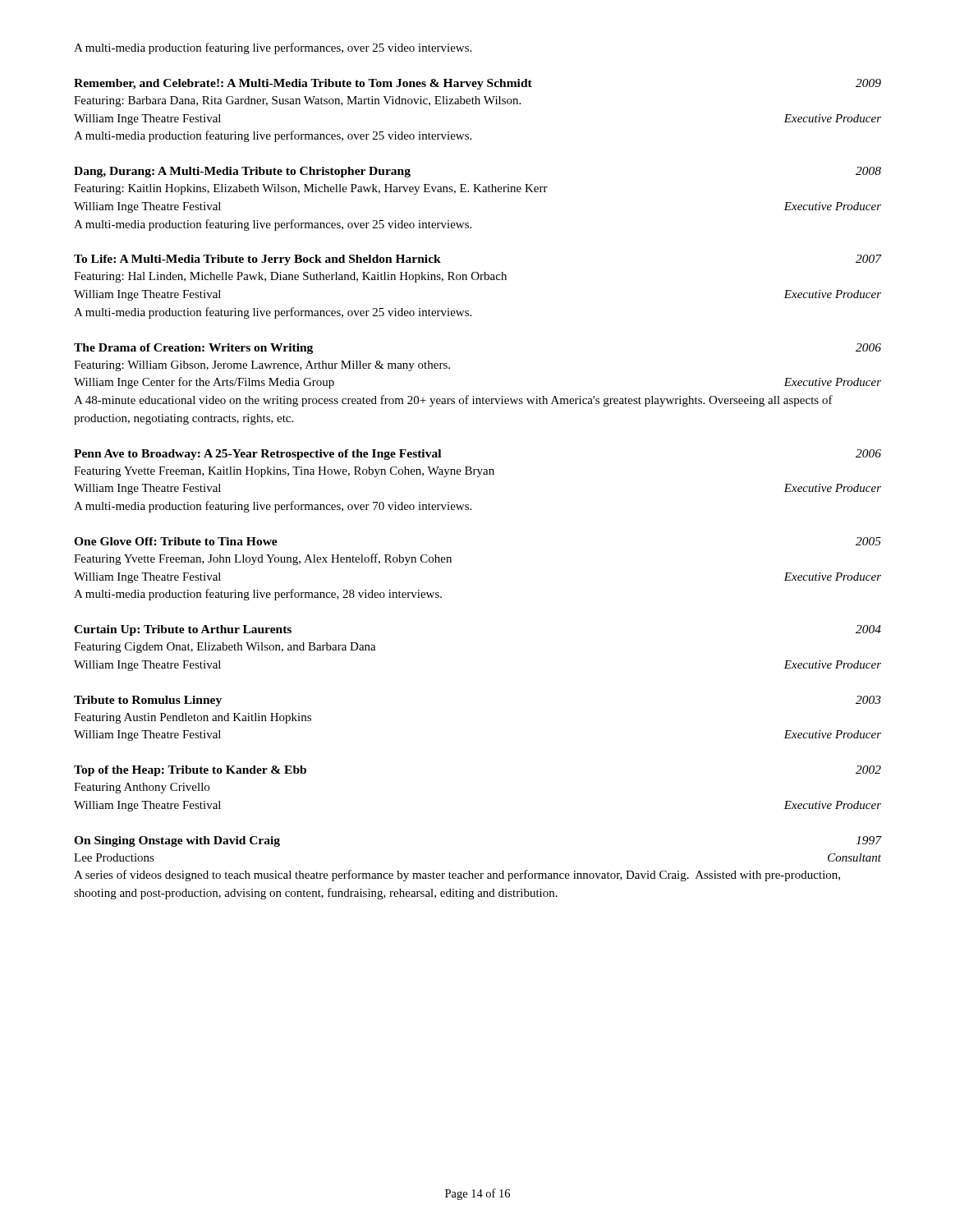
Task: Click on the passage starting "Dang, Durang: A Multi-Media Tribute to Christopher"
Action: [x=478, y=198]
